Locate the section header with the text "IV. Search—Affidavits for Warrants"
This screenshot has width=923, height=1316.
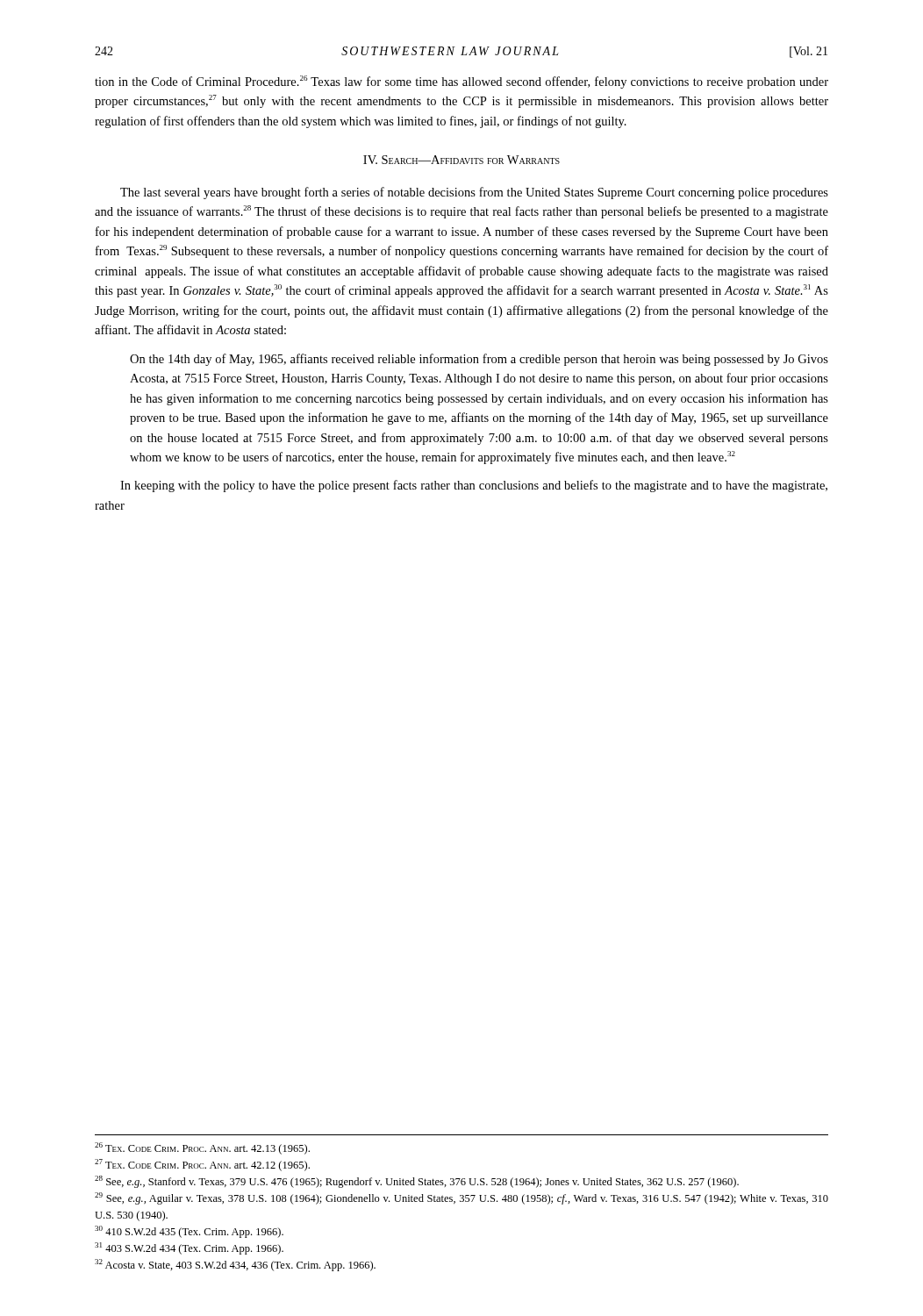[x=462, y=160]
